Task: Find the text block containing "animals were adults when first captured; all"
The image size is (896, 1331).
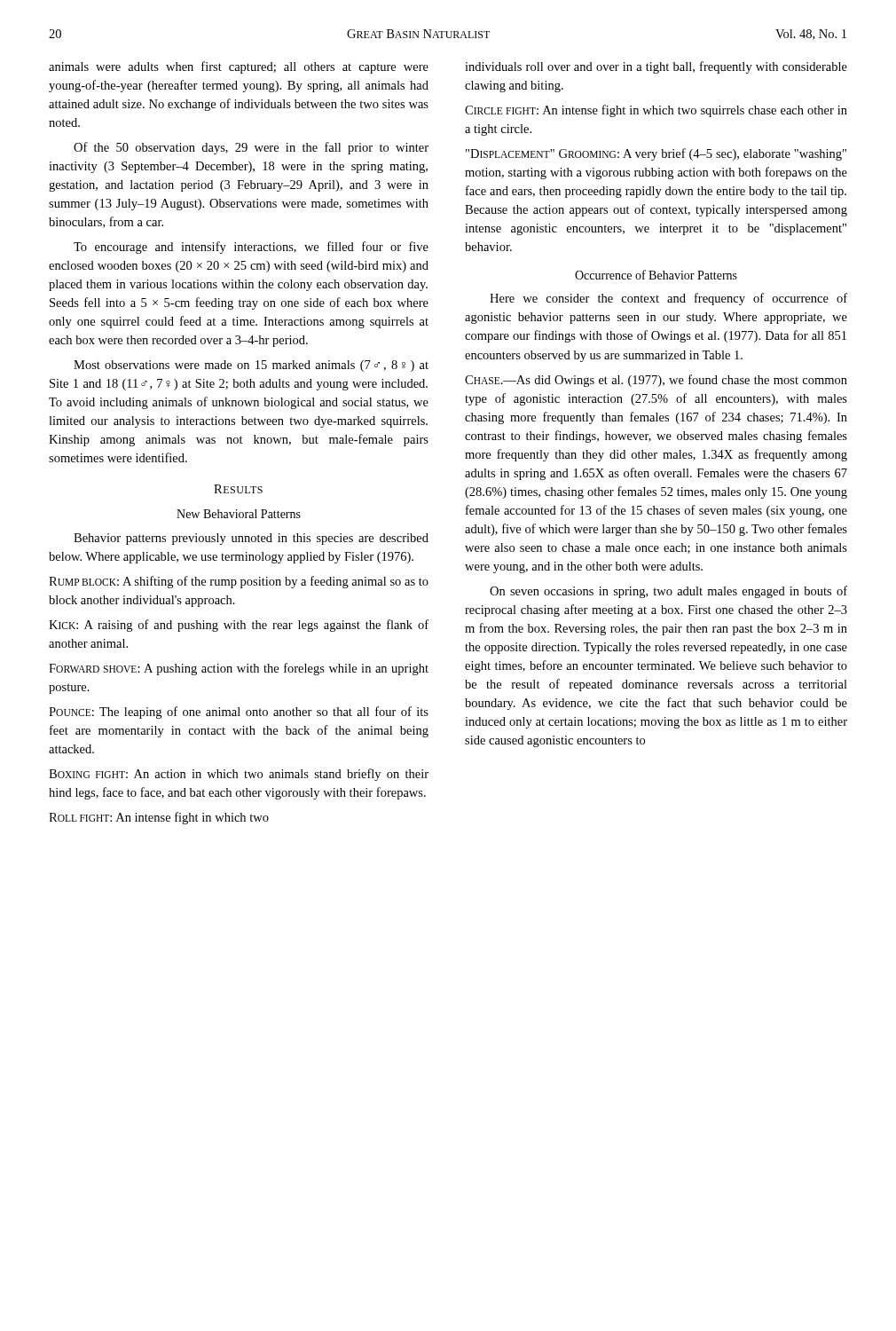Action: [239, 95]
